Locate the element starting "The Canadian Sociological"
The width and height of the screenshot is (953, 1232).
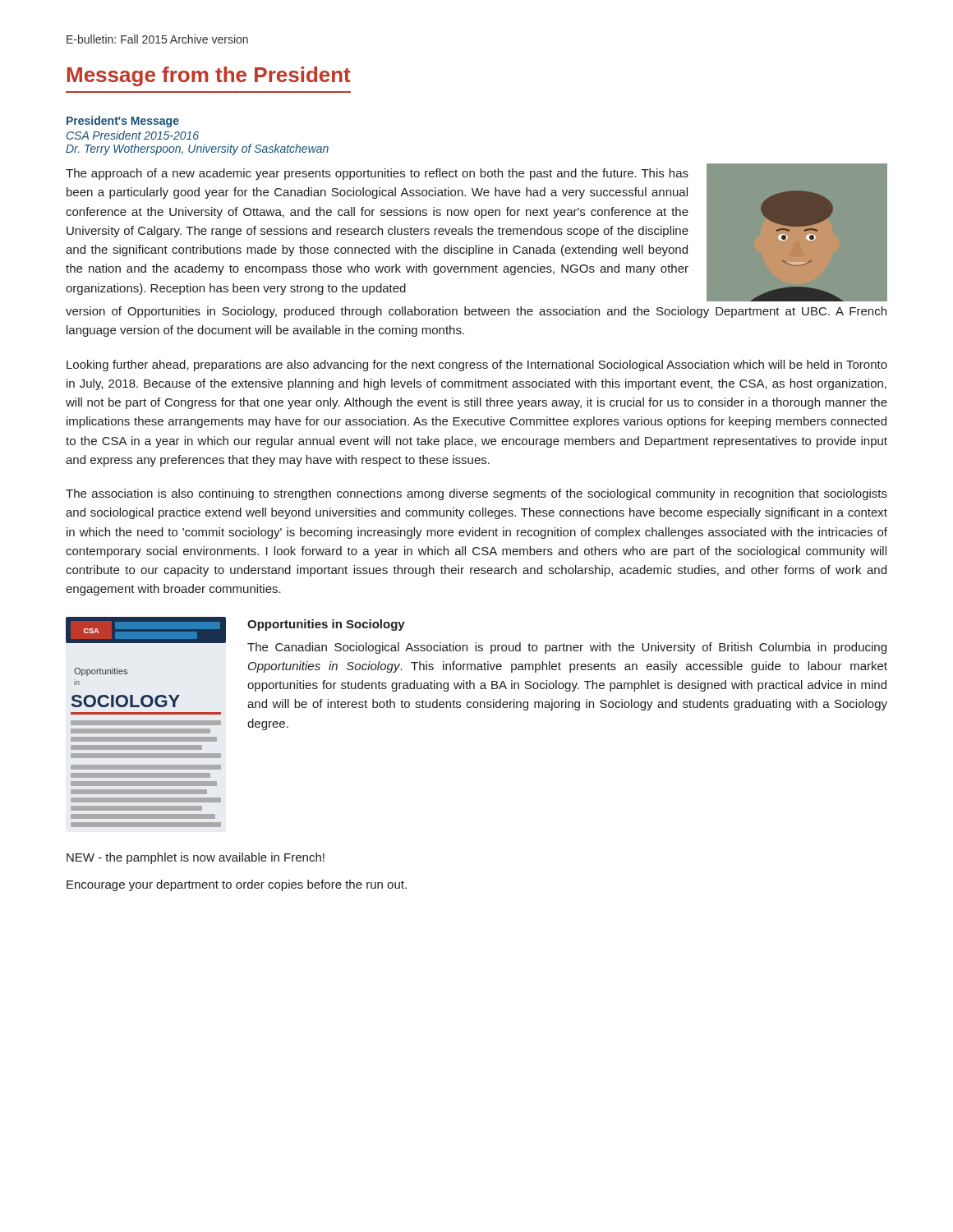pos(567,685)
